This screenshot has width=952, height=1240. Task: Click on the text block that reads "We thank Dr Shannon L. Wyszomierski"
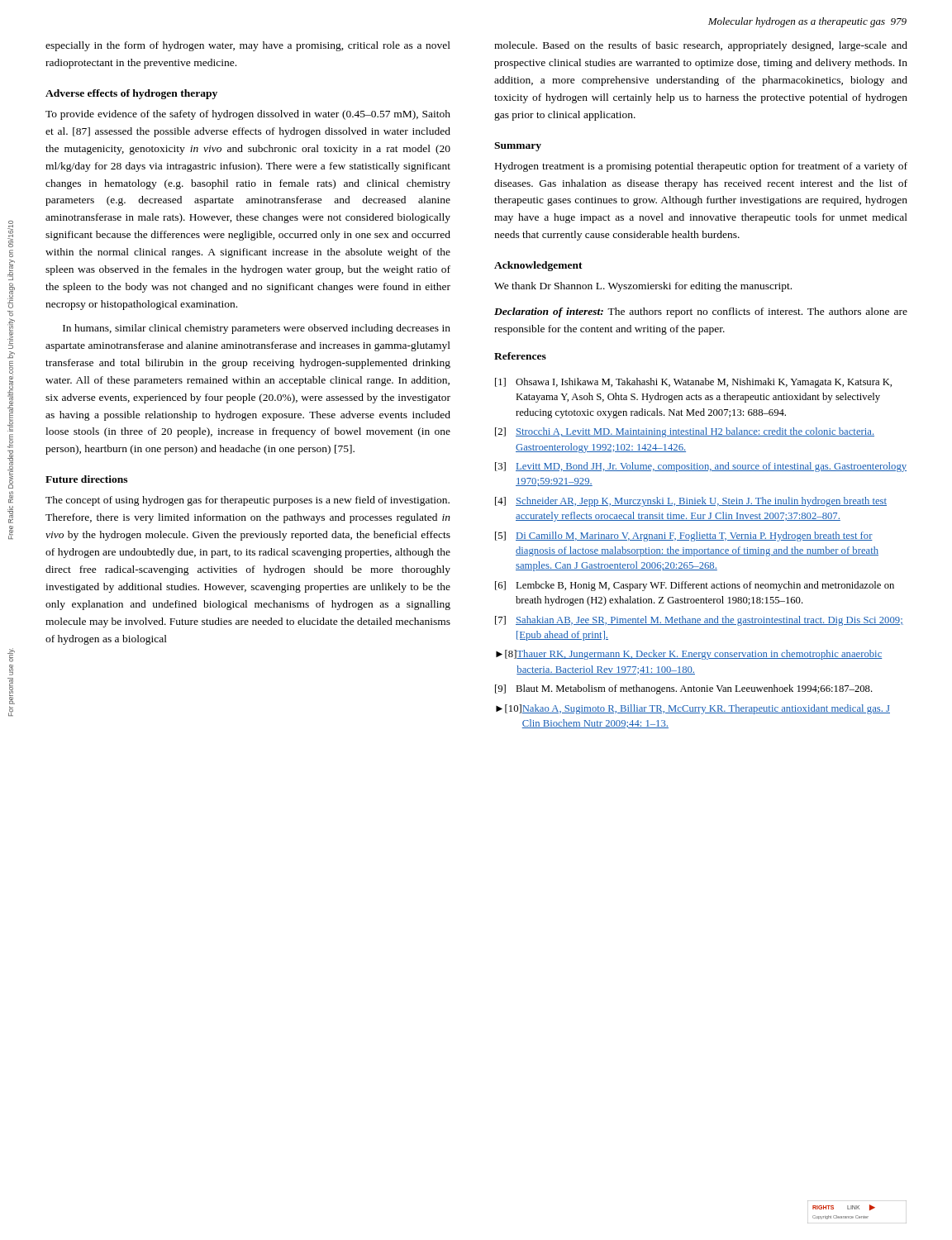click(x=643, y=286)
